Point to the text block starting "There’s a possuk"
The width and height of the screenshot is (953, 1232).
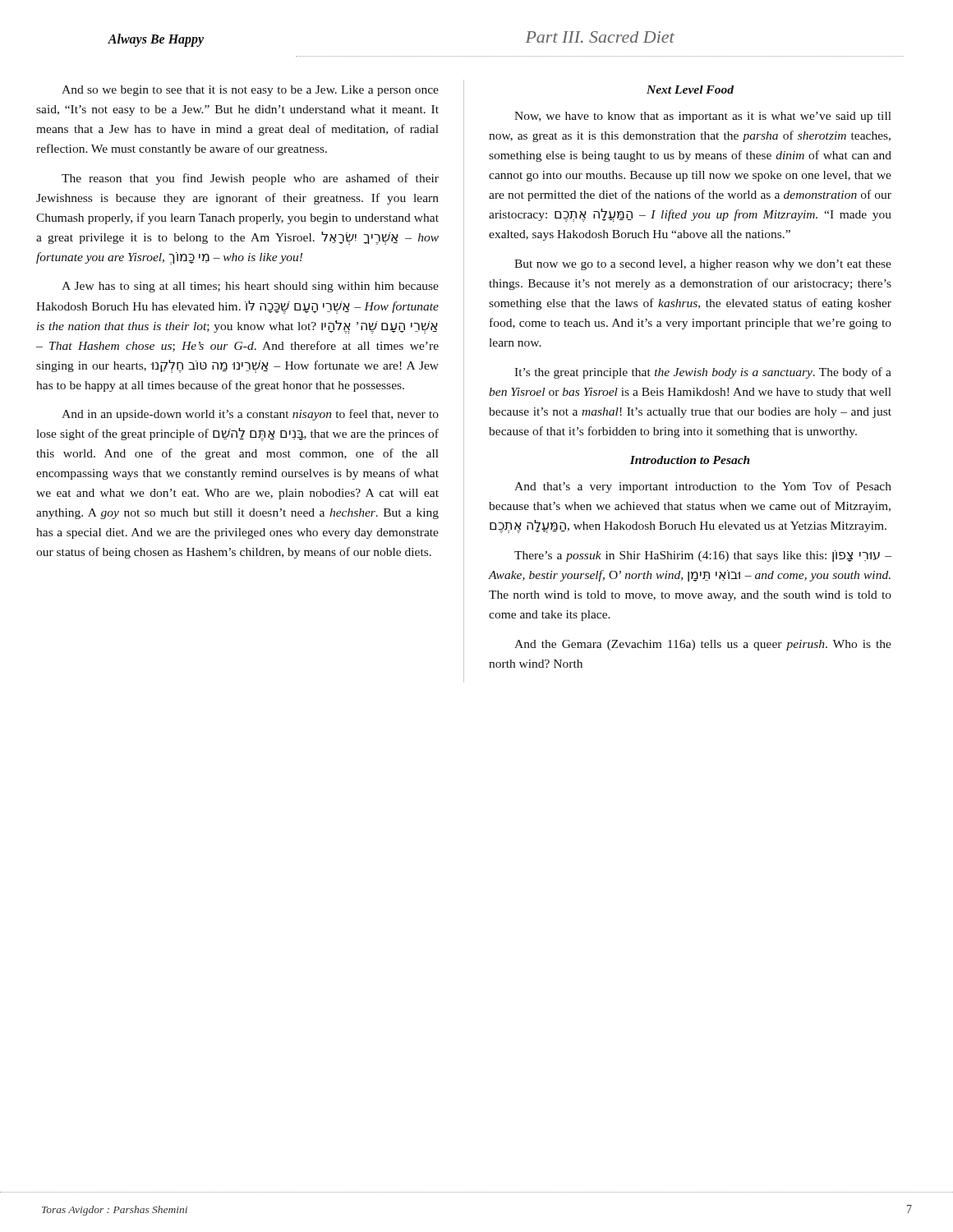coord(690,585)
